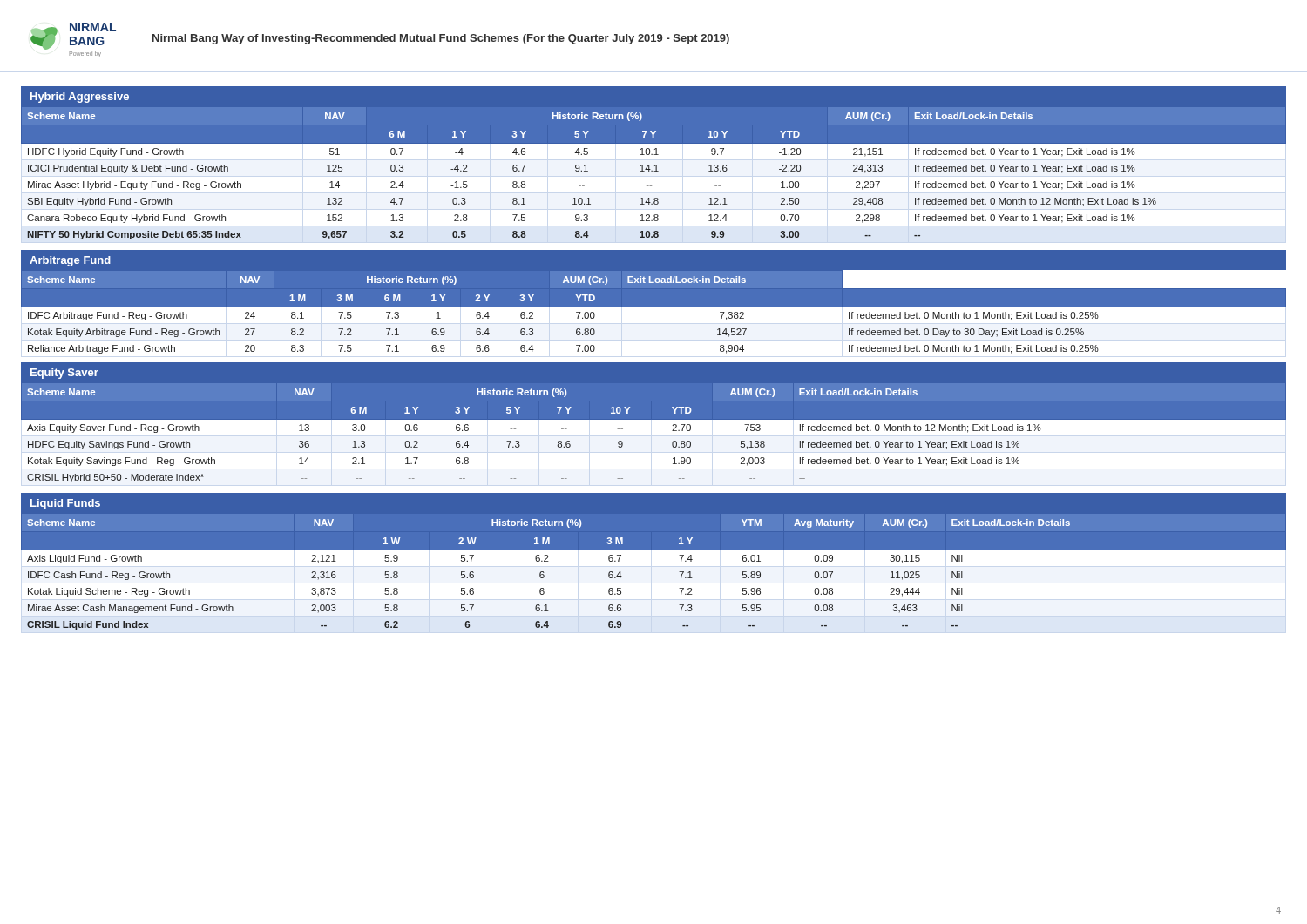1307x924 pixels.
Task: Locate the section header that says "Liquid Funds"
Action: point(65,503)
